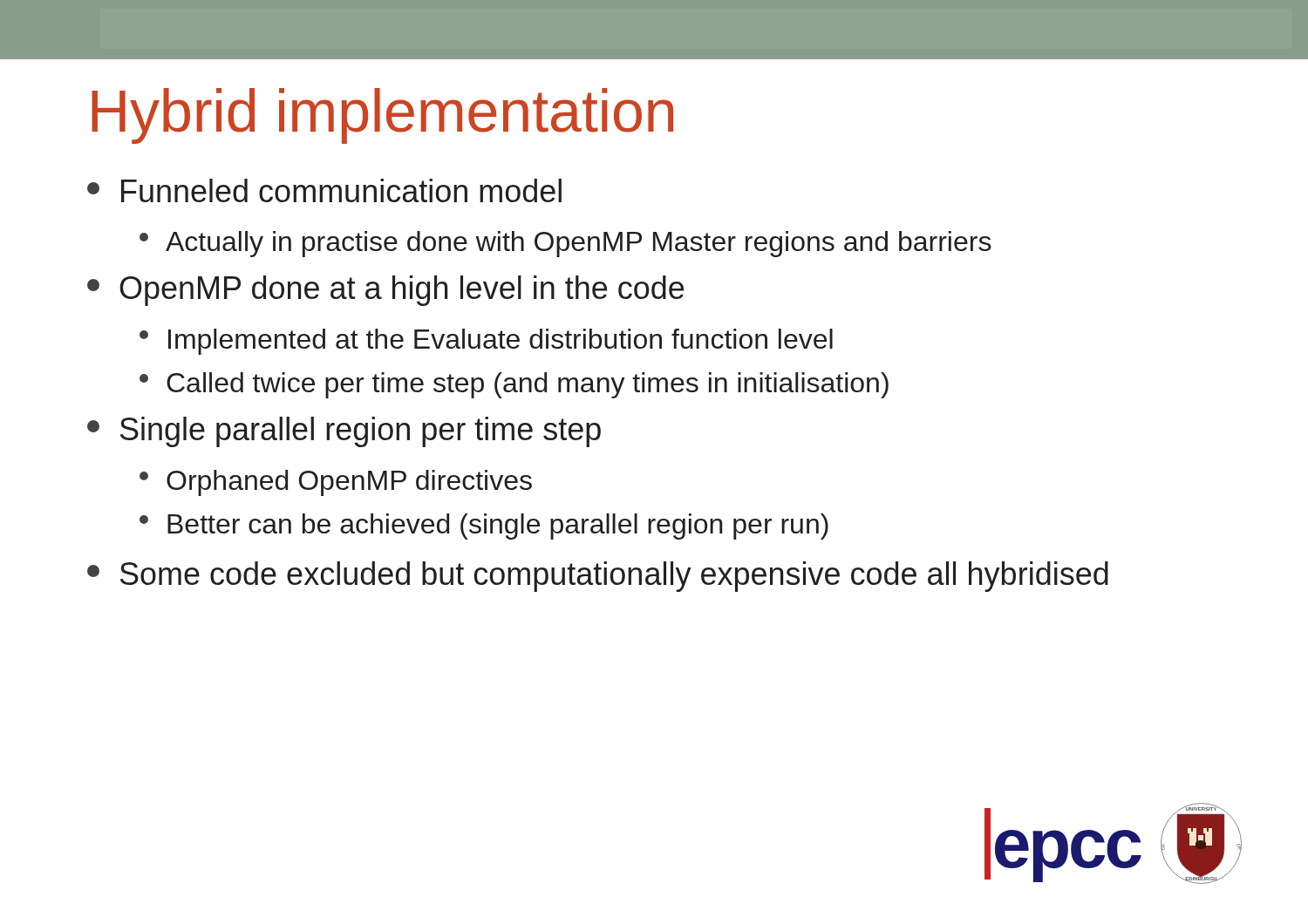Click the passage that begins "OpenMP done at"
Viewport: 1308px width, 924px height.
[x=654, y=289]
